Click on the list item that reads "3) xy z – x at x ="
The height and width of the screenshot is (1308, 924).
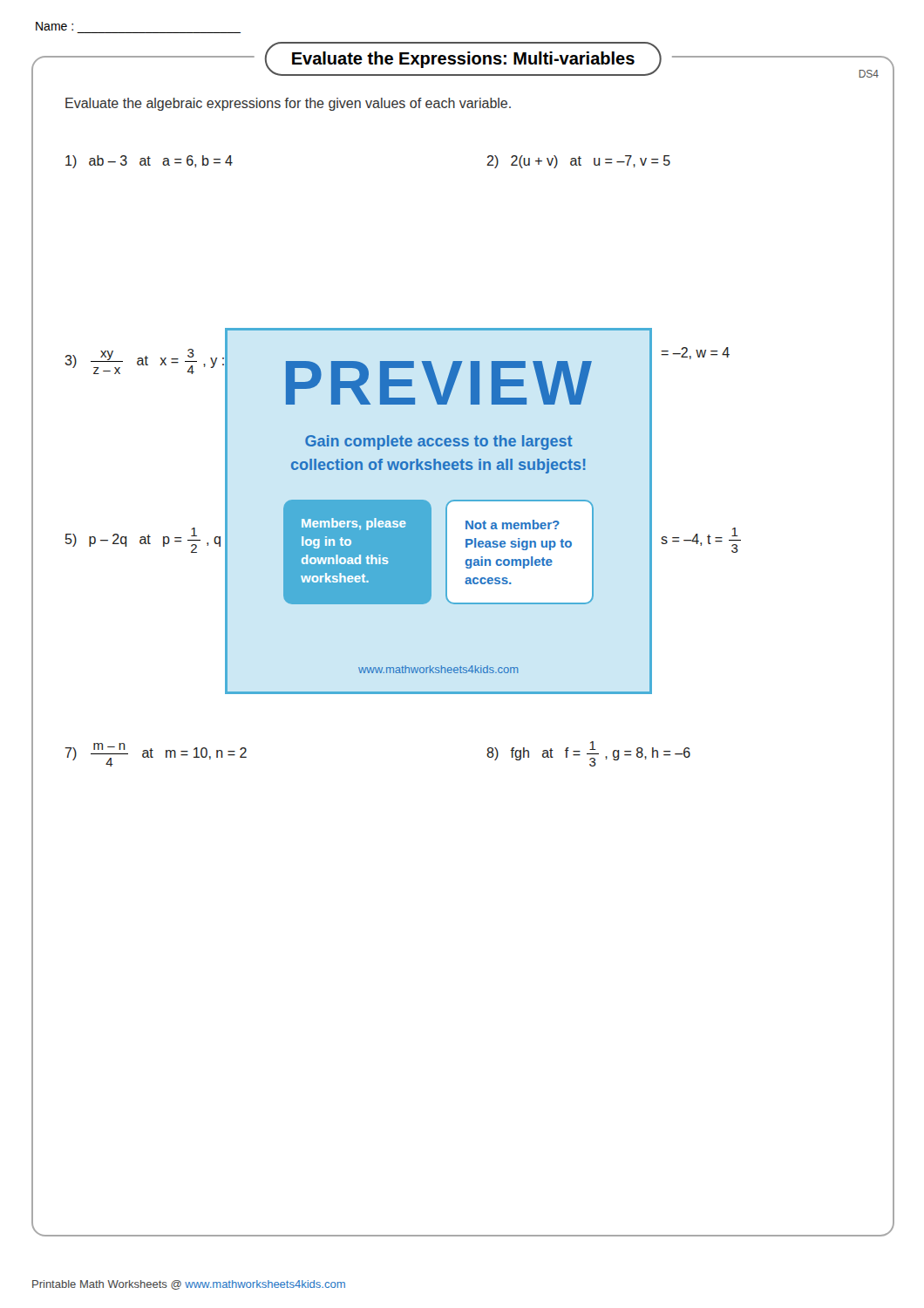(x=145, y=361)
